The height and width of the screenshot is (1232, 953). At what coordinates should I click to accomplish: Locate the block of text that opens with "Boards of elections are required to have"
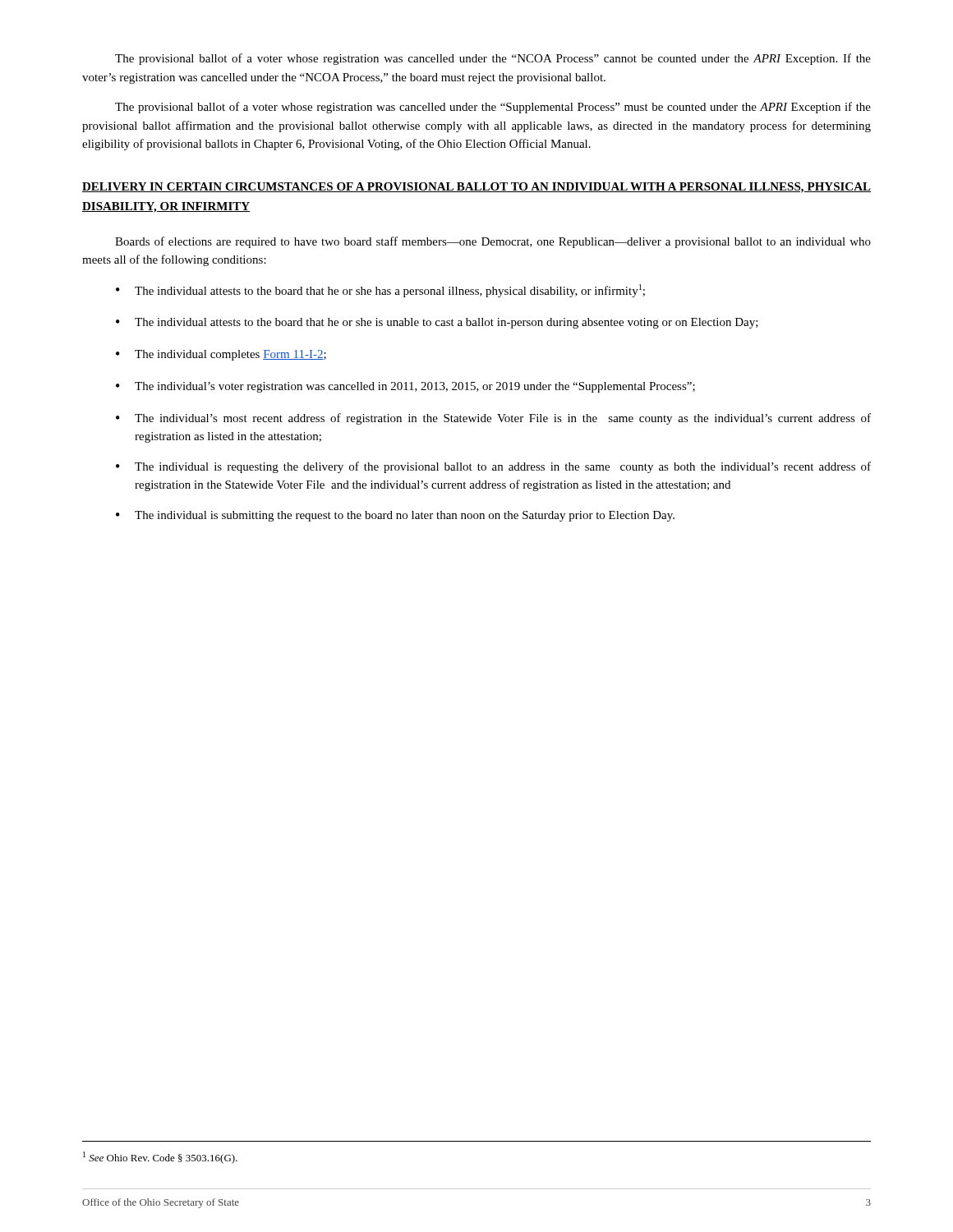[476, 250]
